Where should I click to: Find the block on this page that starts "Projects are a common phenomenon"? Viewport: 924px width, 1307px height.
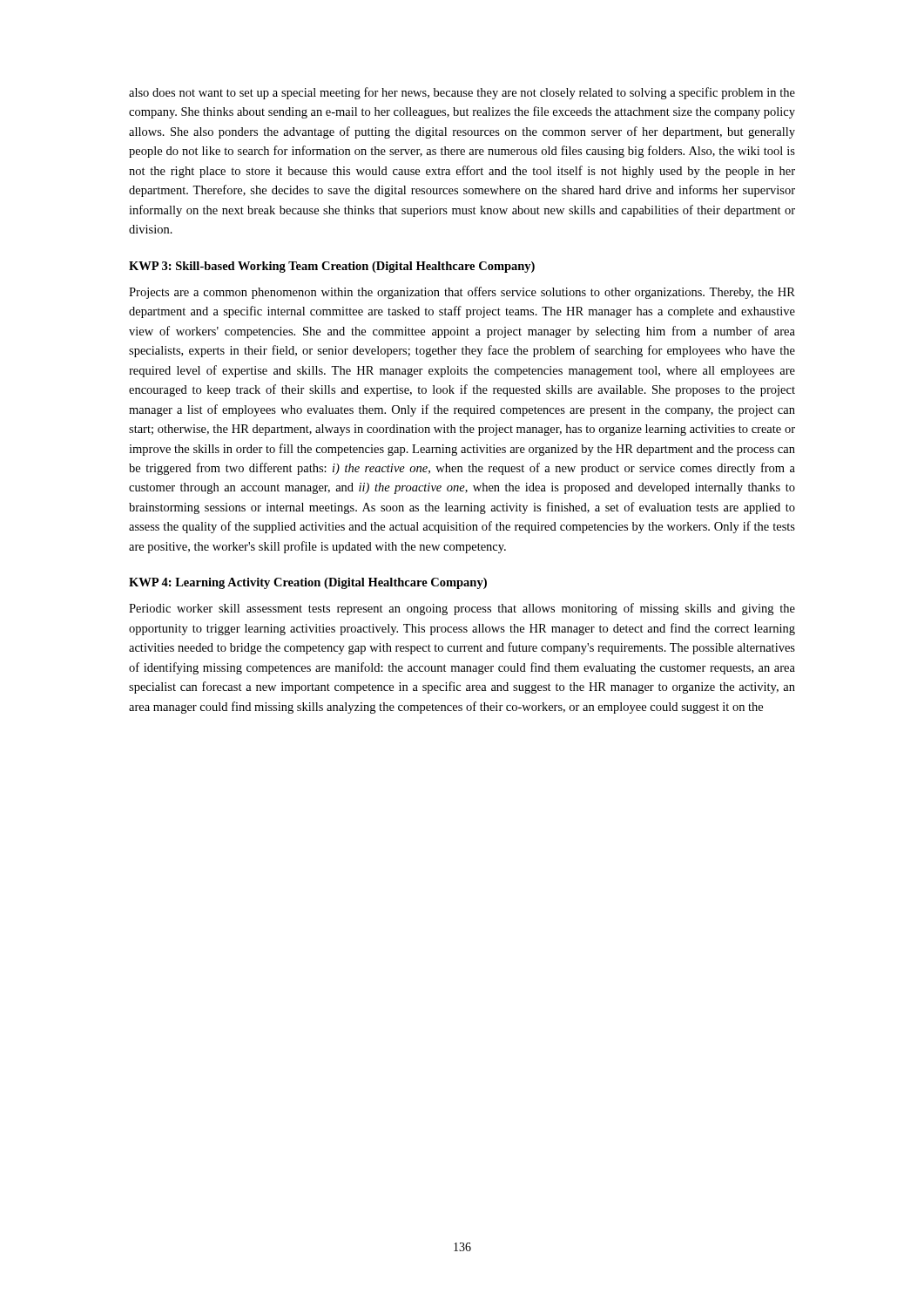point(462,419)
